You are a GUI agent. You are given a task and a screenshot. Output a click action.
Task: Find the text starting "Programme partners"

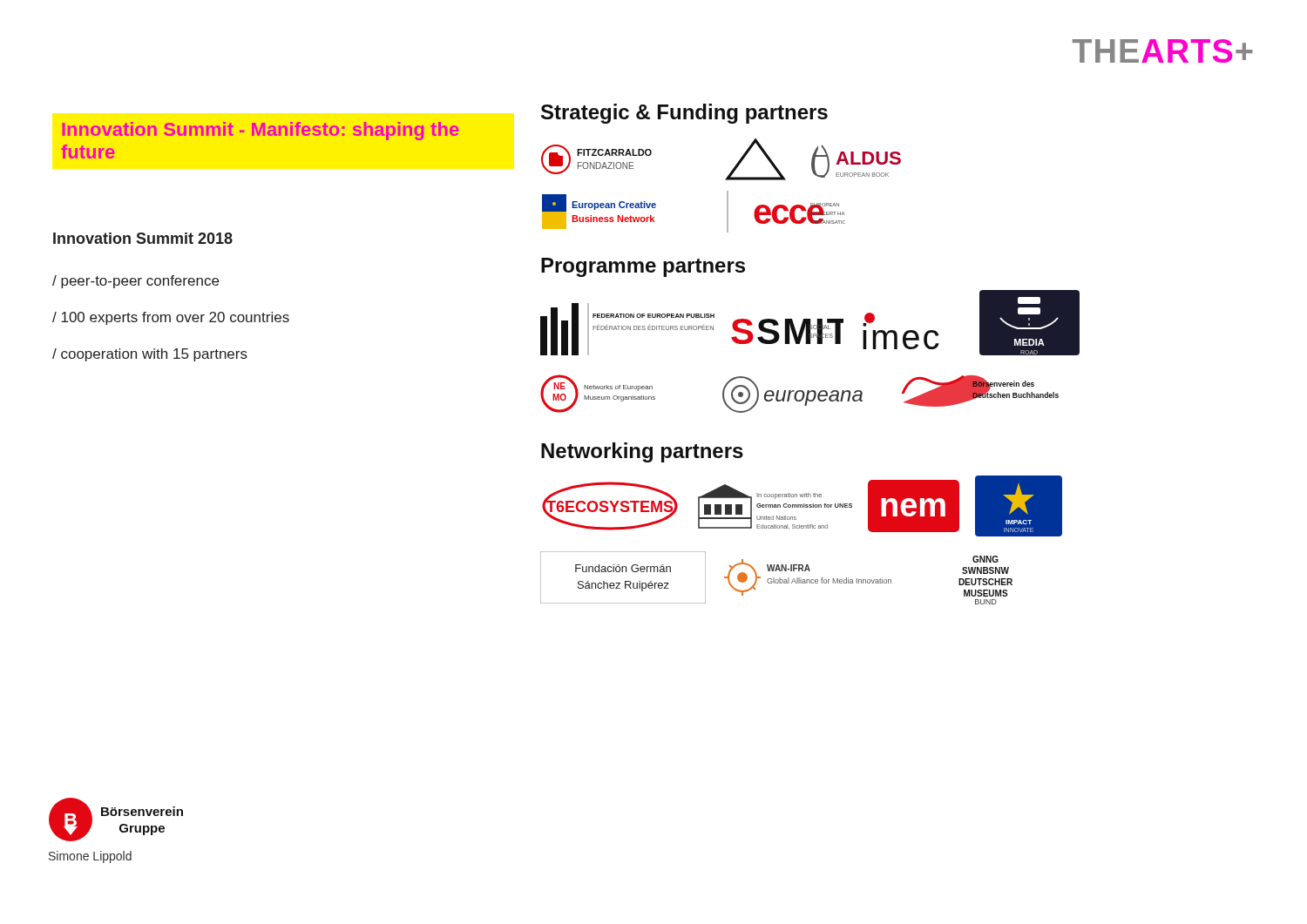pyautogui.click(x=643, y=265)
